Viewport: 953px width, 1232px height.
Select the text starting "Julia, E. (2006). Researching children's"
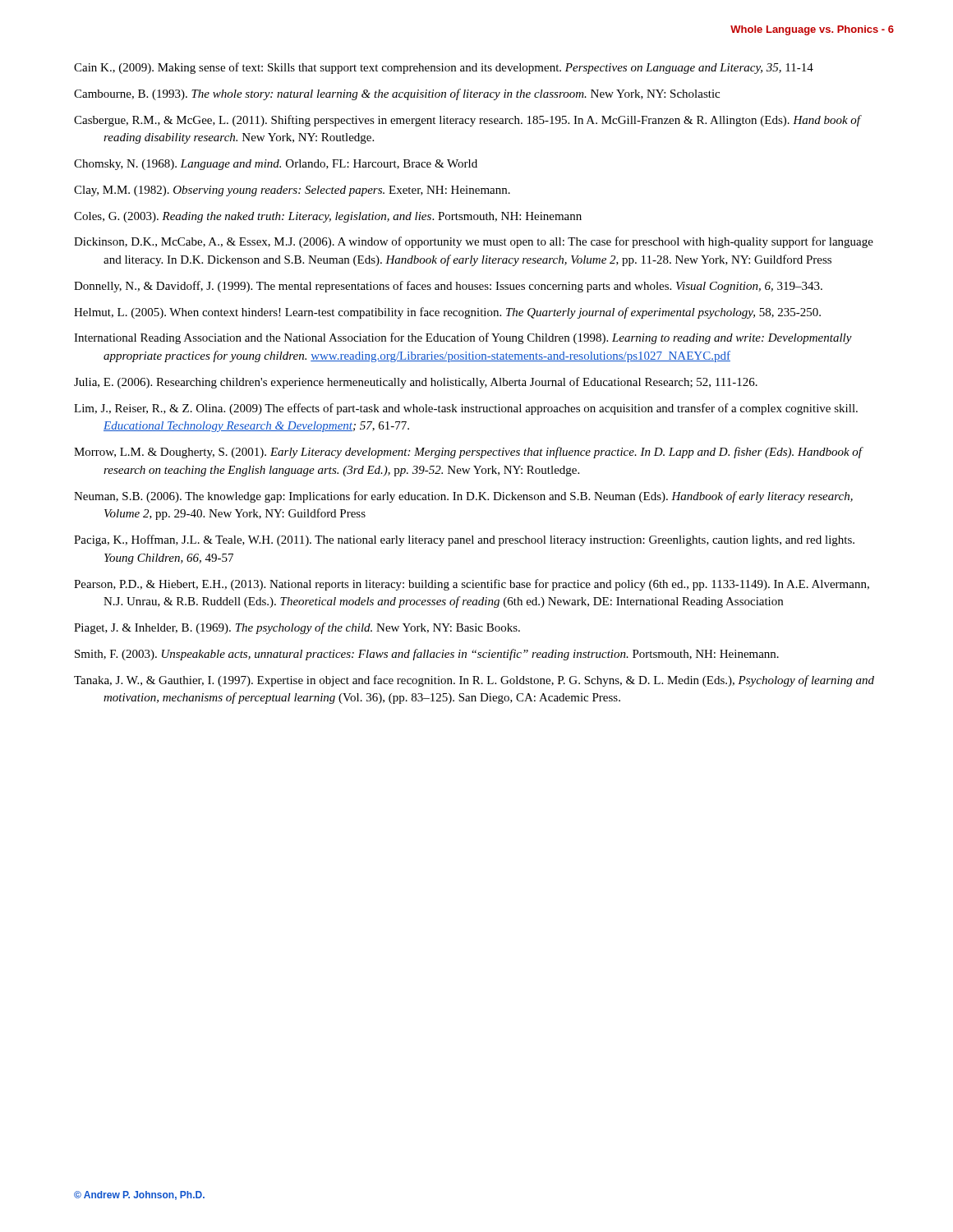(x=416, y=382)
